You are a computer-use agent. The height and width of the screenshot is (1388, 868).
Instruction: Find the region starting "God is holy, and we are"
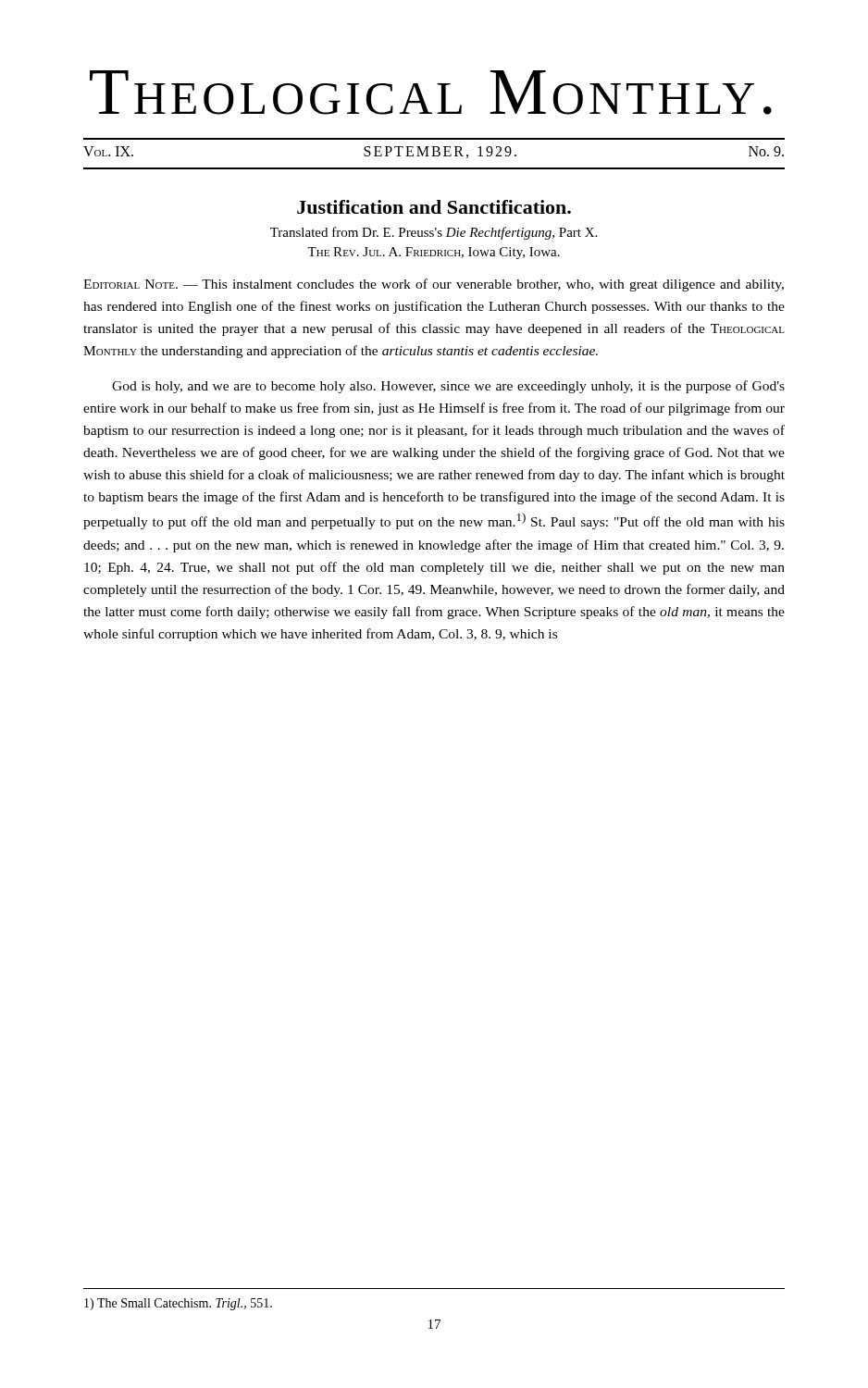pyautogui.click(x=434, y=509)
